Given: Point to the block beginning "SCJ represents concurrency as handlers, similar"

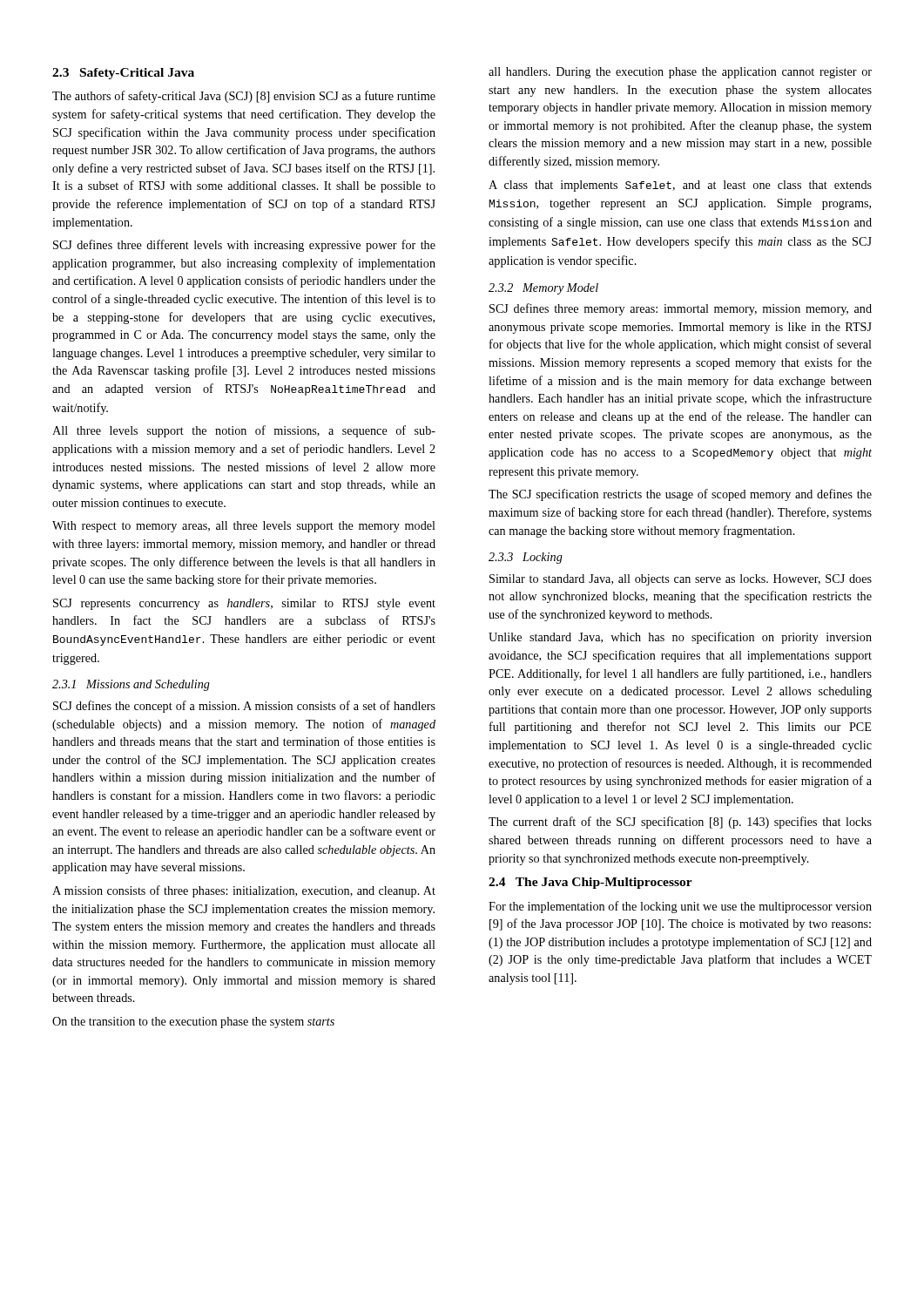Looking at the screenshot, I should click(x=244, y=630).
